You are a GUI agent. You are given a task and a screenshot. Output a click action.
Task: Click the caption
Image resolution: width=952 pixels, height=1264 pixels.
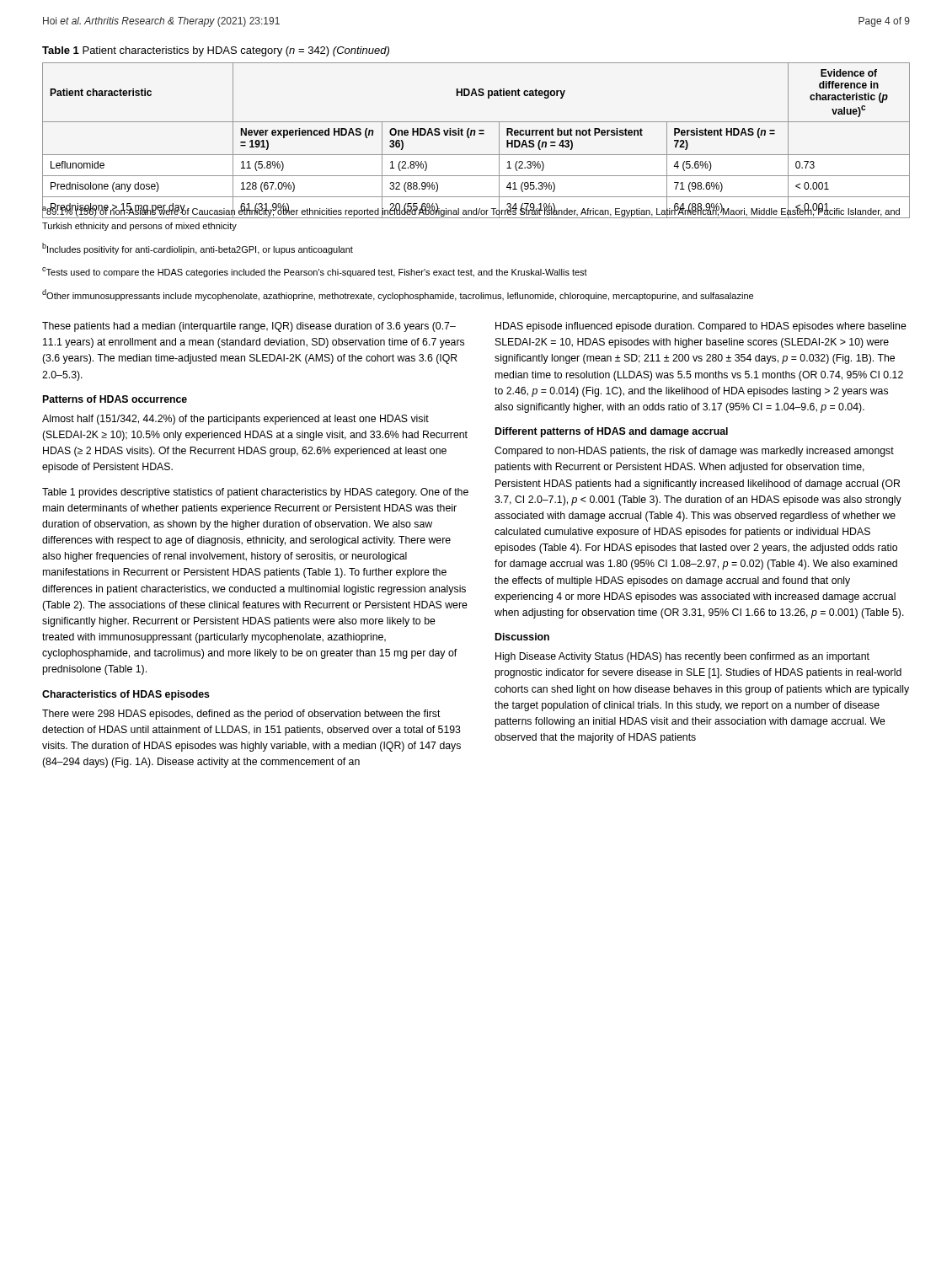click(x=216, y=50)
